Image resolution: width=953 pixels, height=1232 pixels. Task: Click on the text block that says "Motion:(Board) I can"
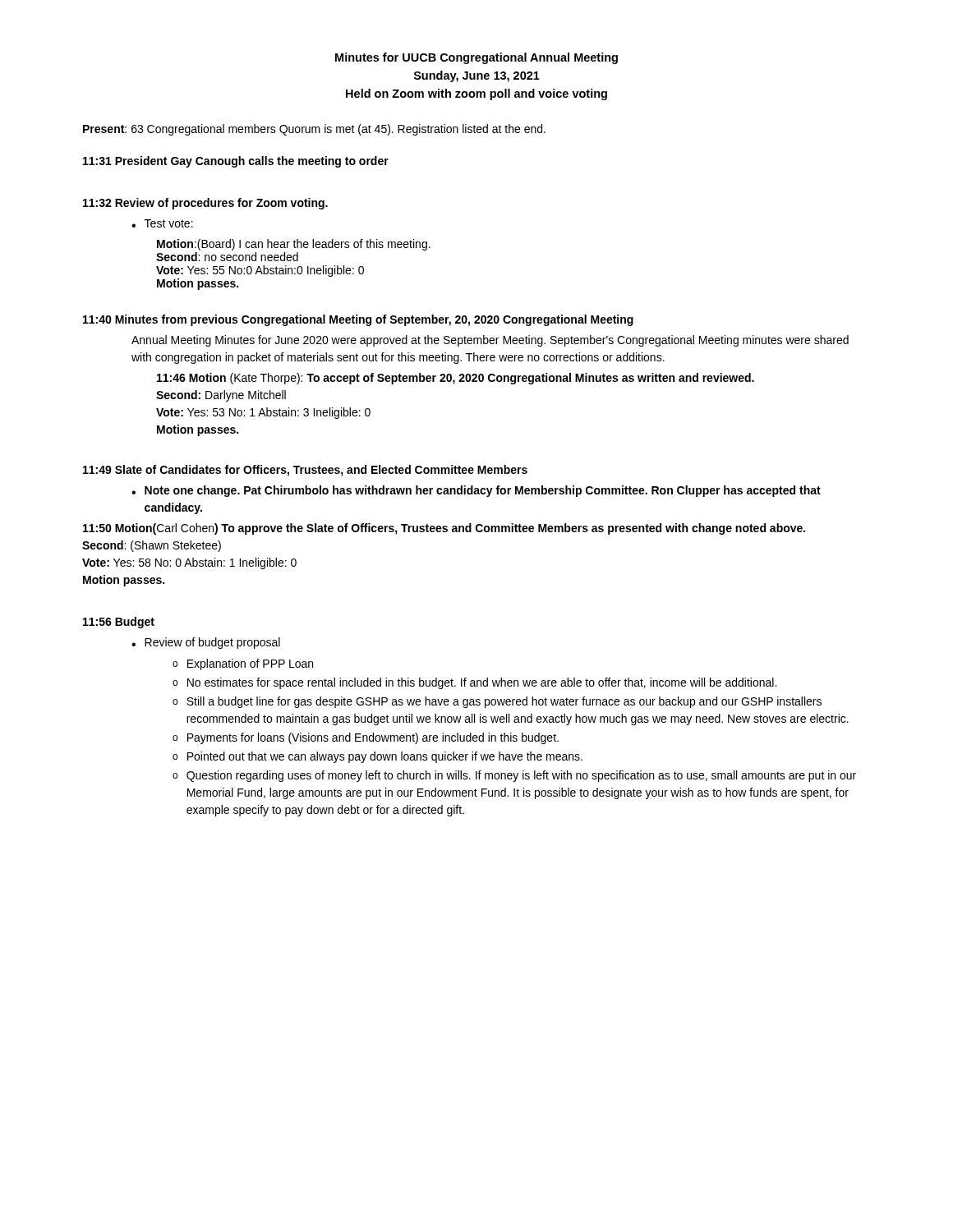pyautogui.click(x=294, y=263)
